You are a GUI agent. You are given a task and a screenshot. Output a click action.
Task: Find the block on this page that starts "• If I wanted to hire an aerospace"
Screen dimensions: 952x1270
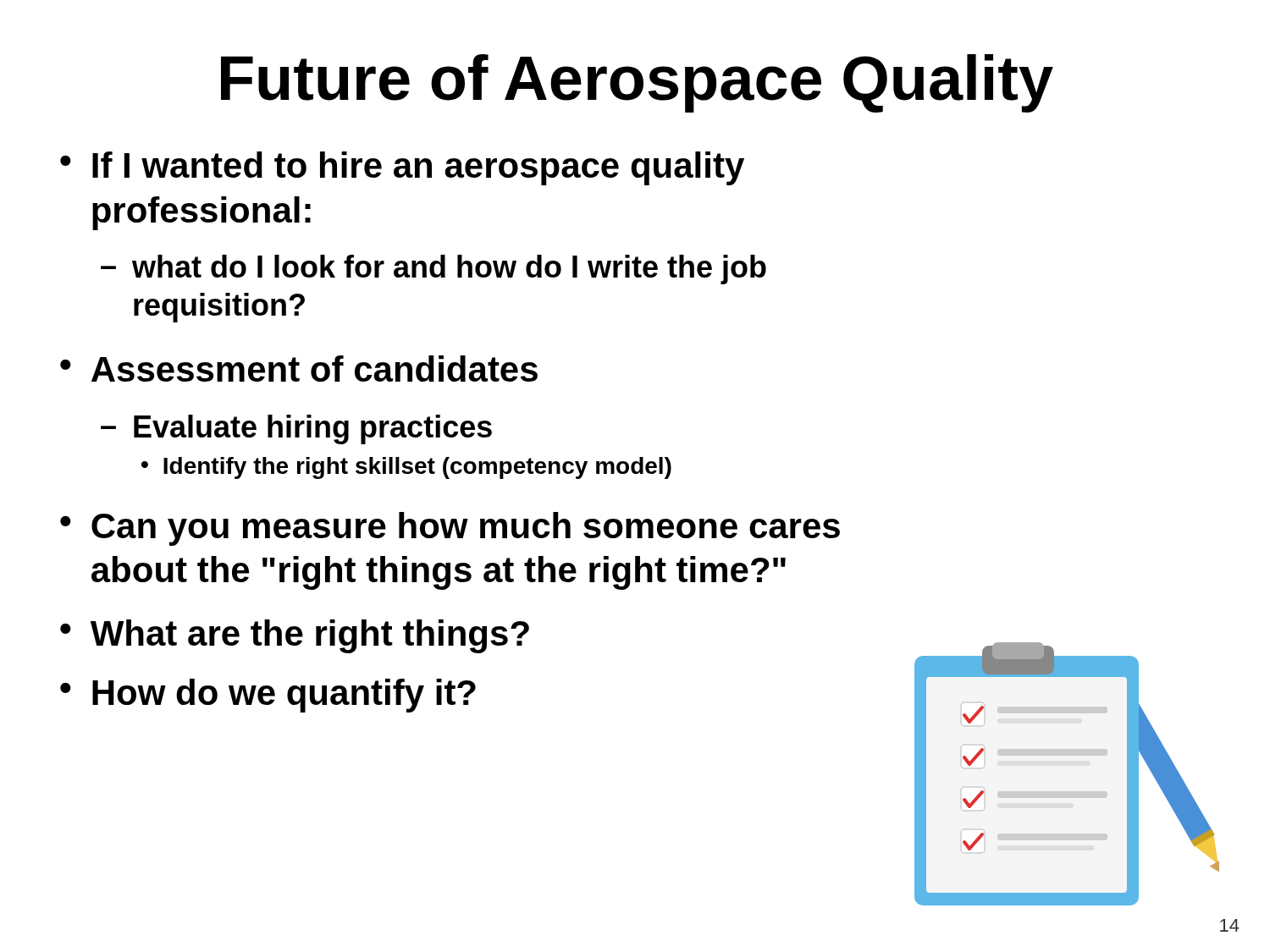point(461,188)
